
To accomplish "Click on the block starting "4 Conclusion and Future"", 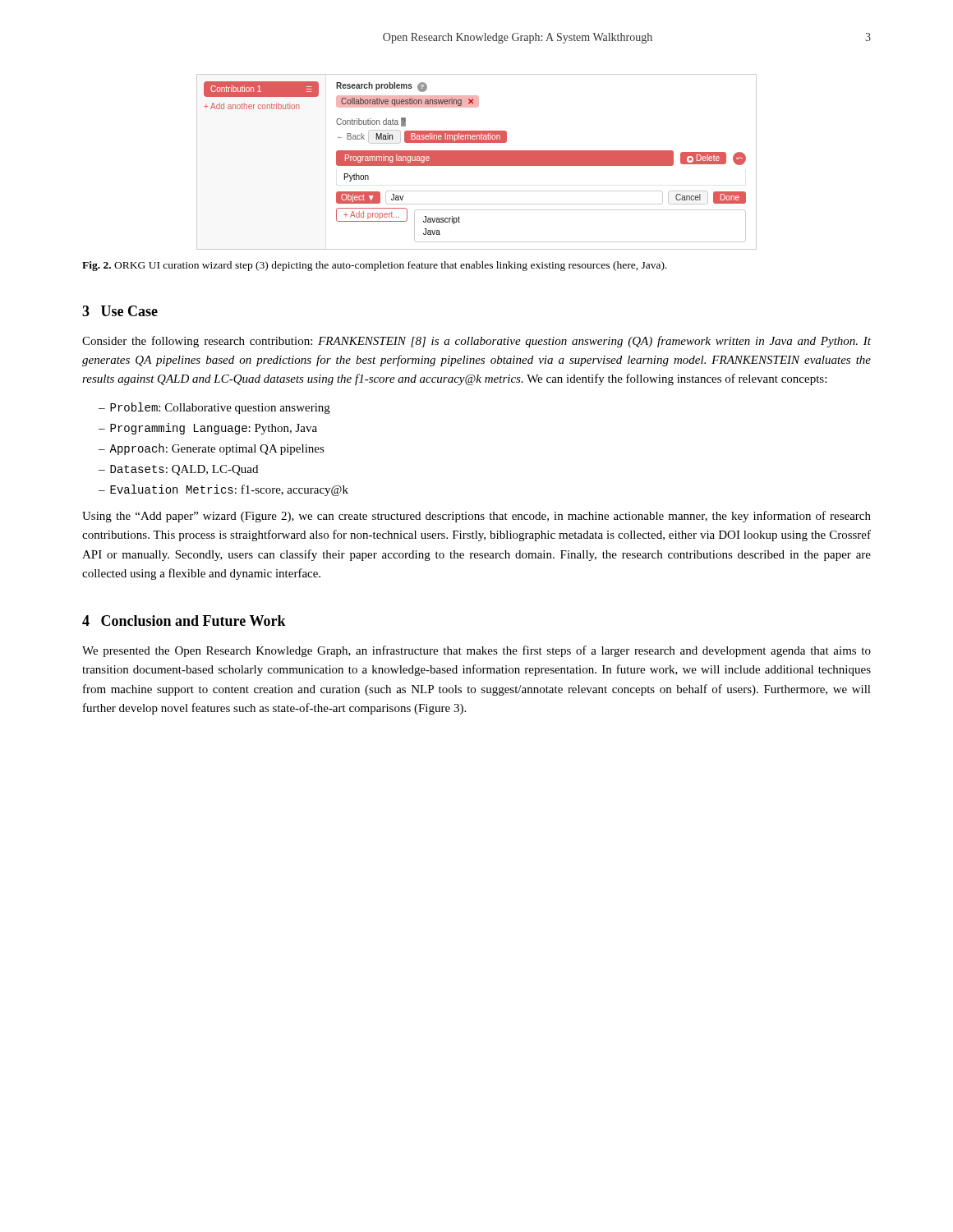I will click(x=184, y=621).
